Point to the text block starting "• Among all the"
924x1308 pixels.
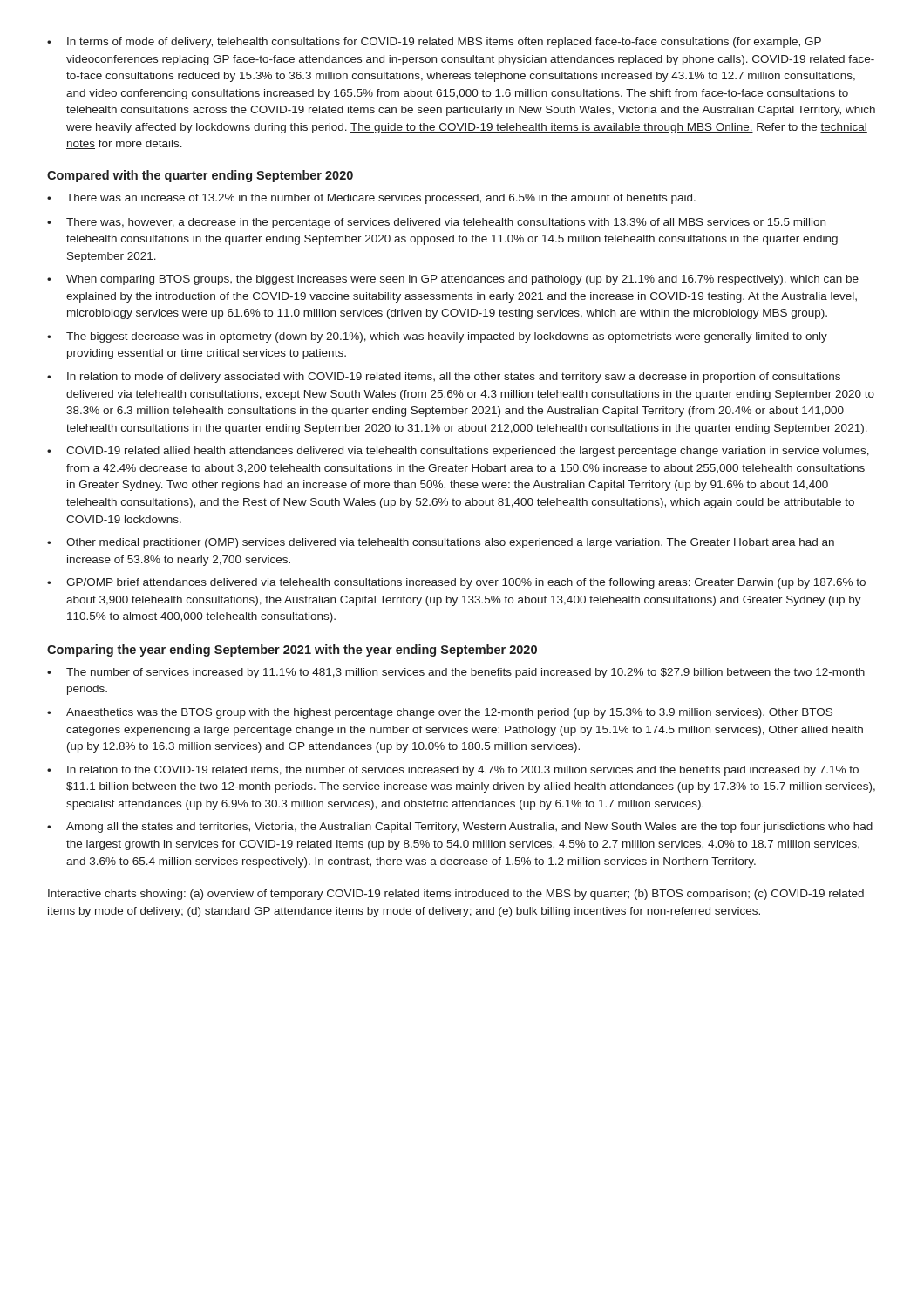click(x=462, y=844)
